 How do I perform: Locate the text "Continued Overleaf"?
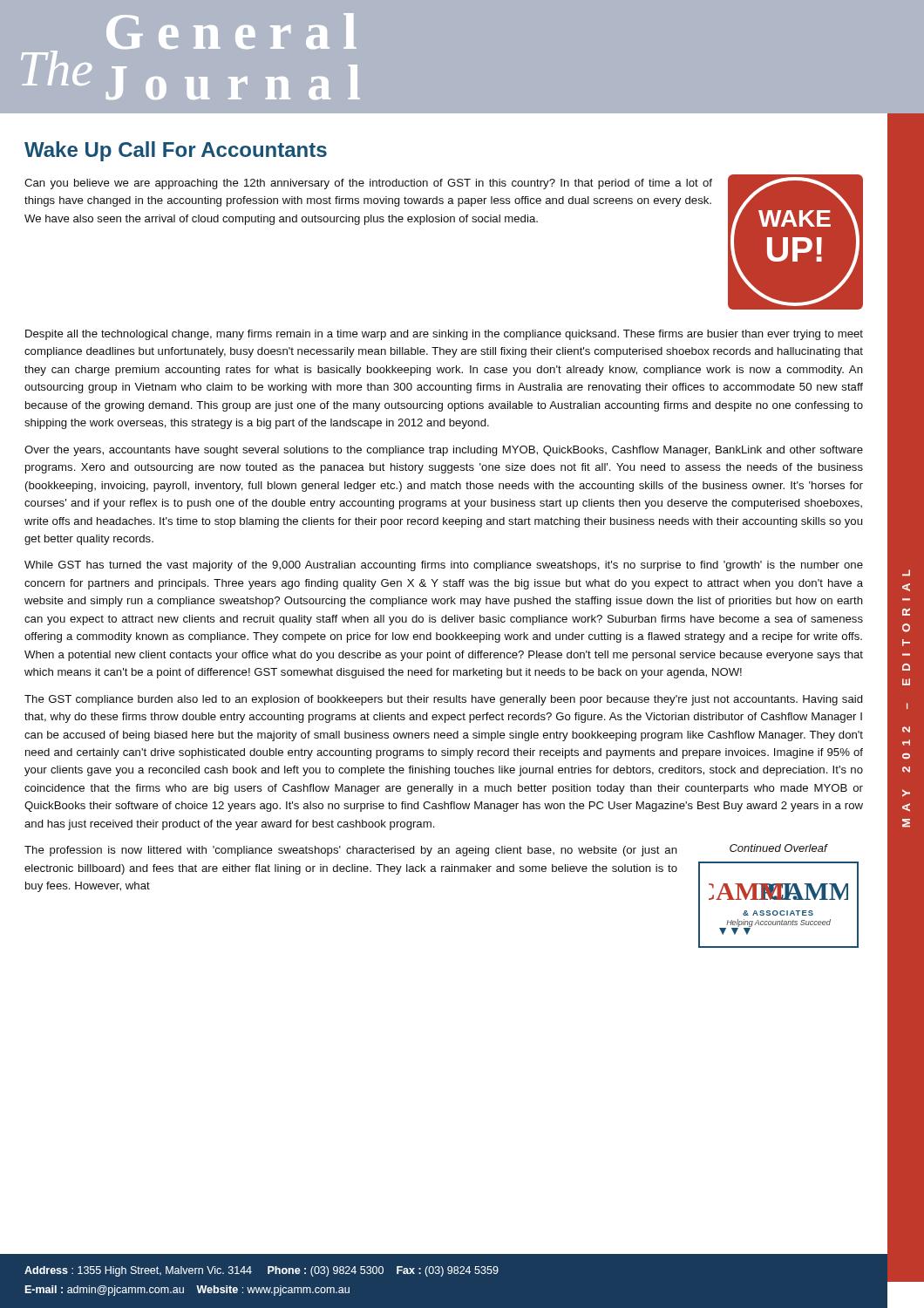pyautogui.click(x=778, y=848)
